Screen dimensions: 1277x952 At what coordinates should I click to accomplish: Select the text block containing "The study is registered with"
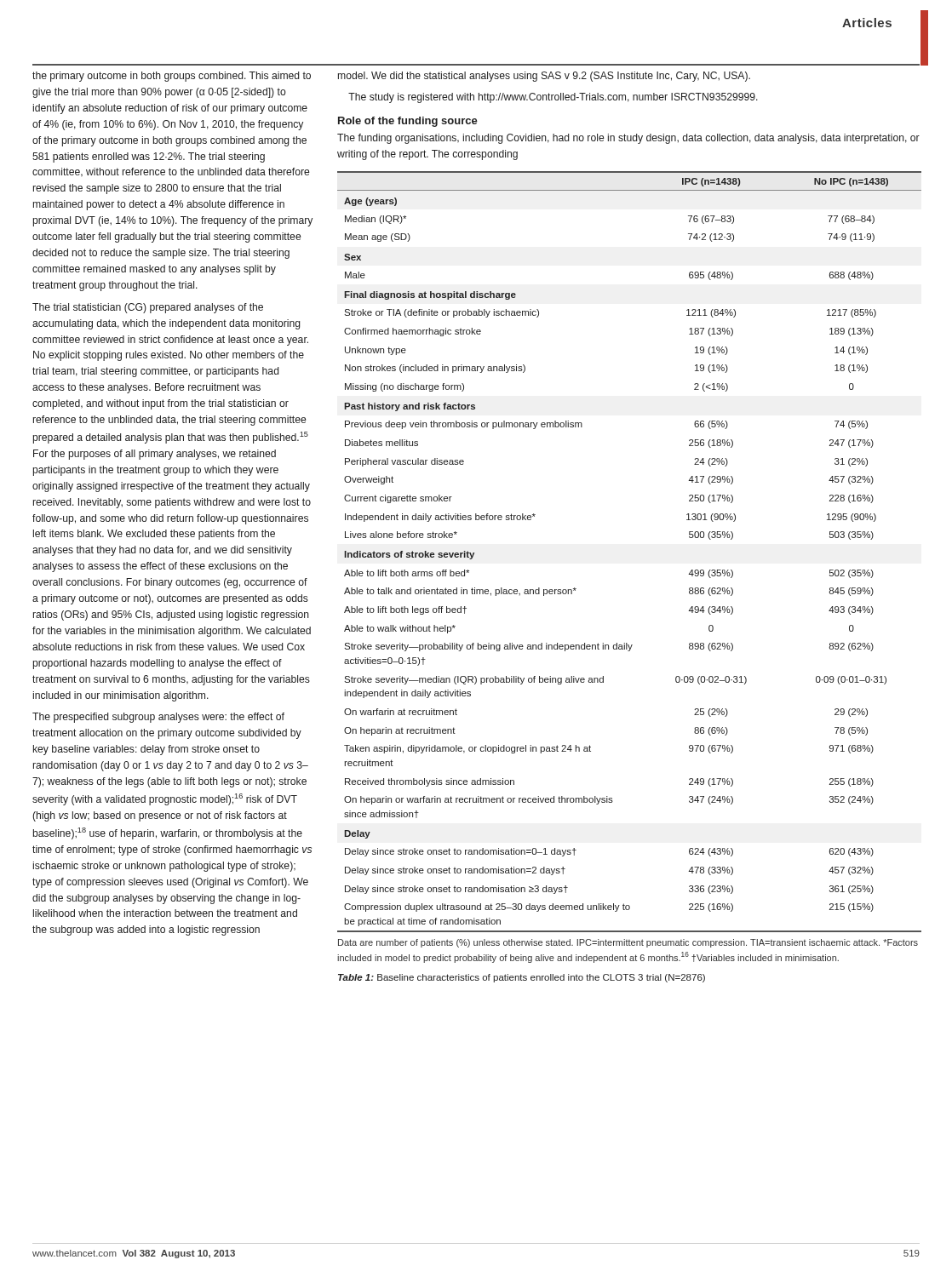548,97
